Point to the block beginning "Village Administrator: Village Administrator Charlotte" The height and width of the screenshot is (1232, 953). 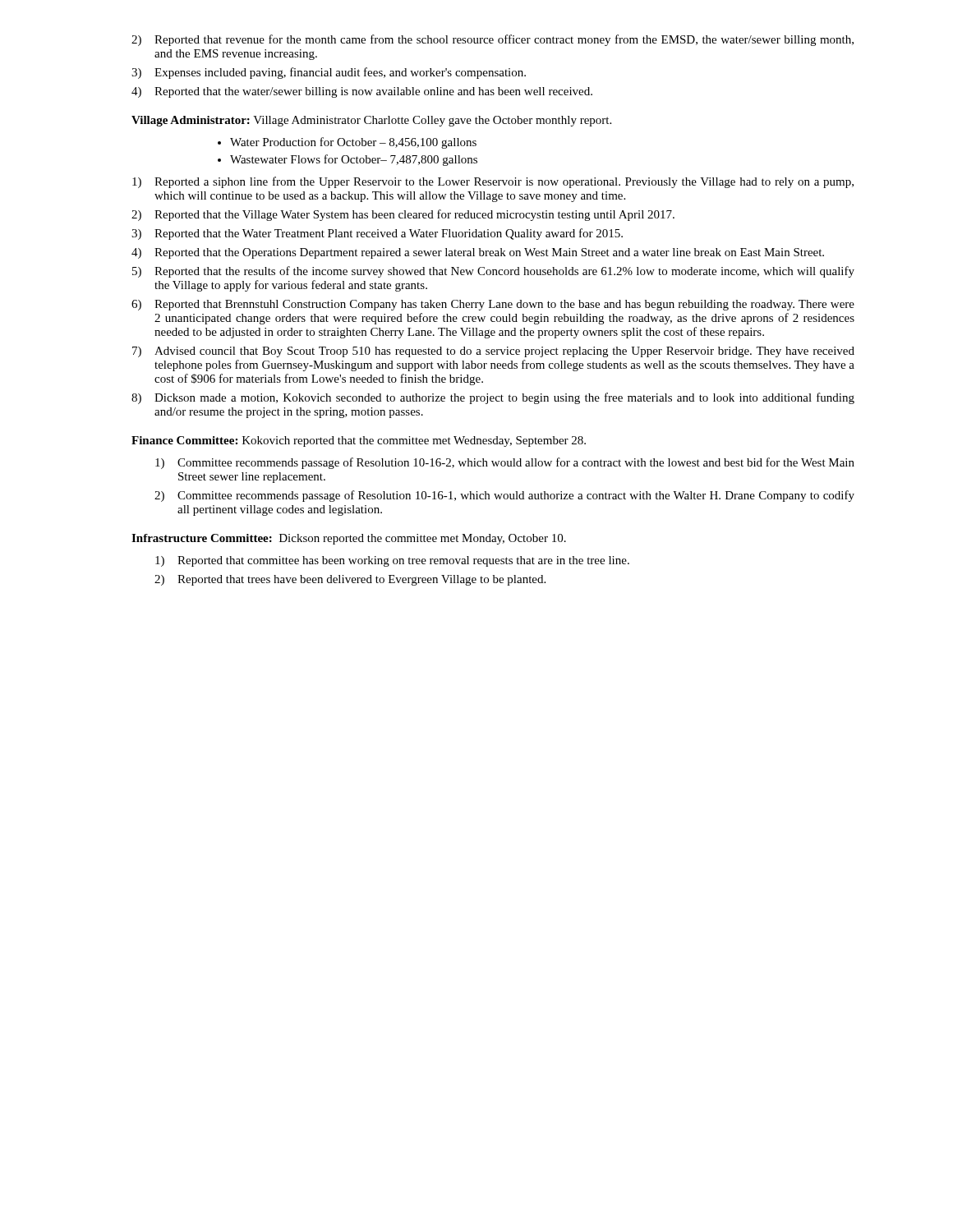pos(372,120)
